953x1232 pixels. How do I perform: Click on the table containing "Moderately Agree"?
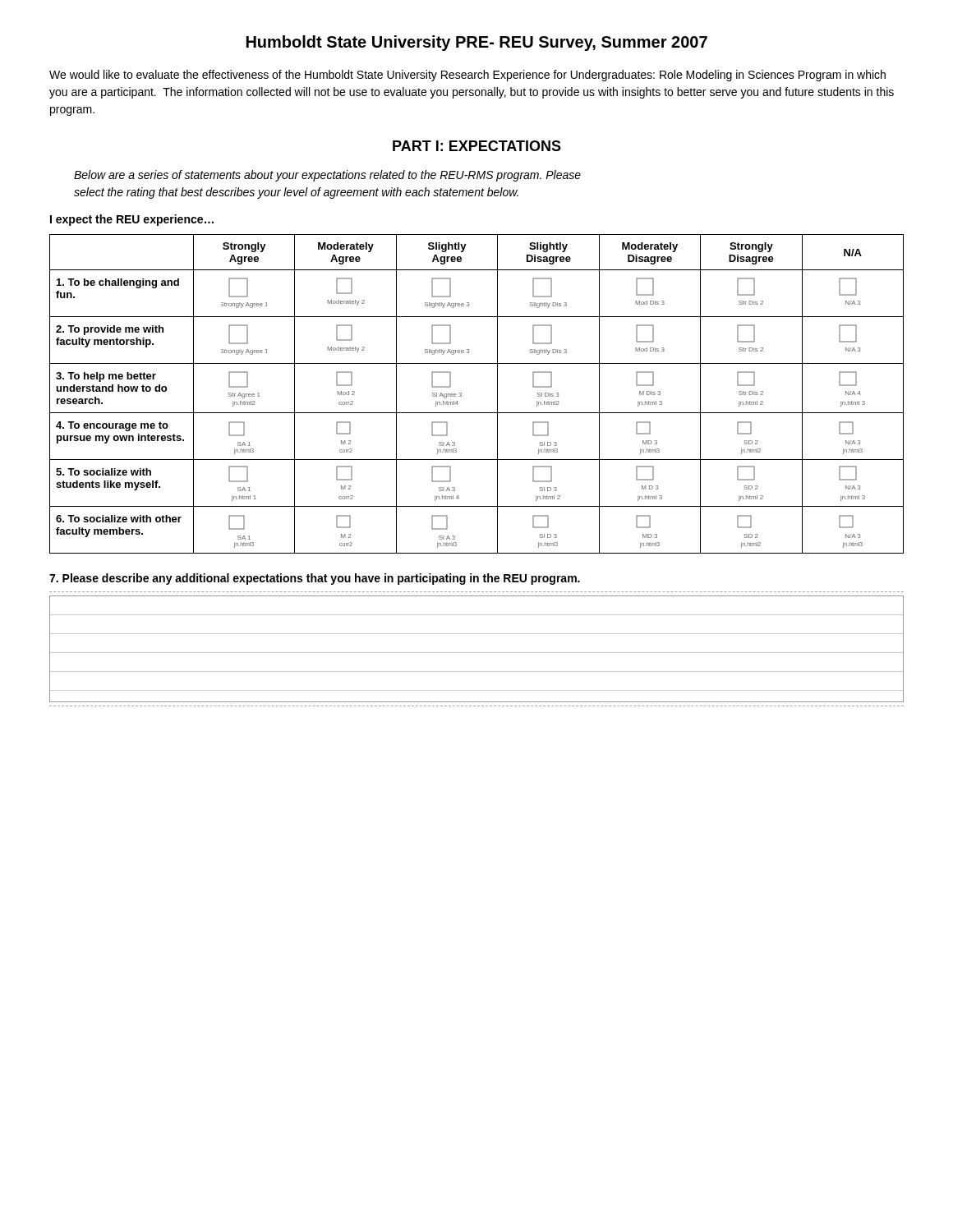(476, 394)
